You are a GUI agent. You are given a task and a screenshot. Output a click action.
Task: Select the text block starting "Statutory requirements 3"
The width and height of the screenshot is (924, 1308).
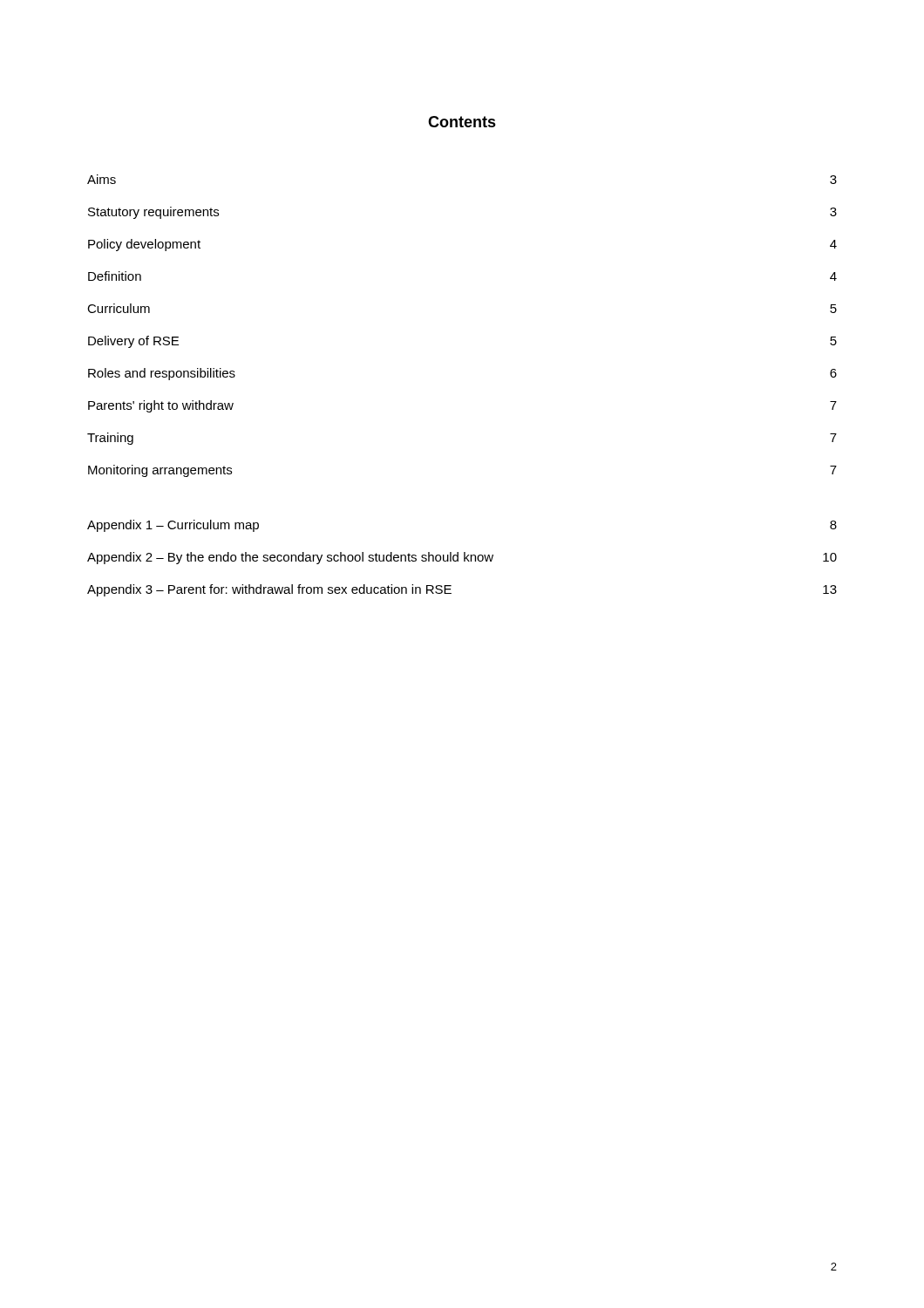pos(151,212)
